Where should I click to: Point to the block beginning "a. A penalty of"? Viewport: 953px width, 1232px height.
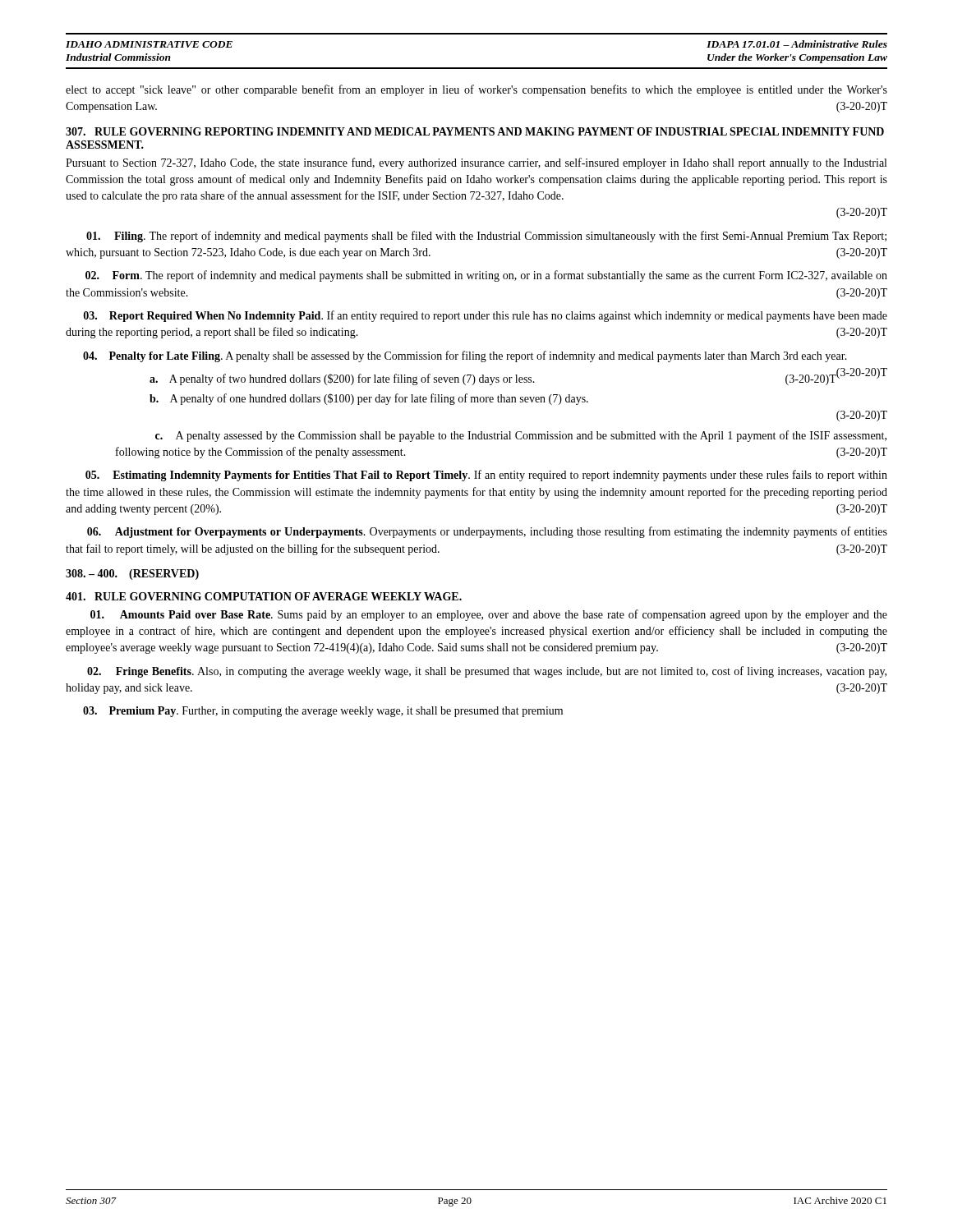[476, 379]
